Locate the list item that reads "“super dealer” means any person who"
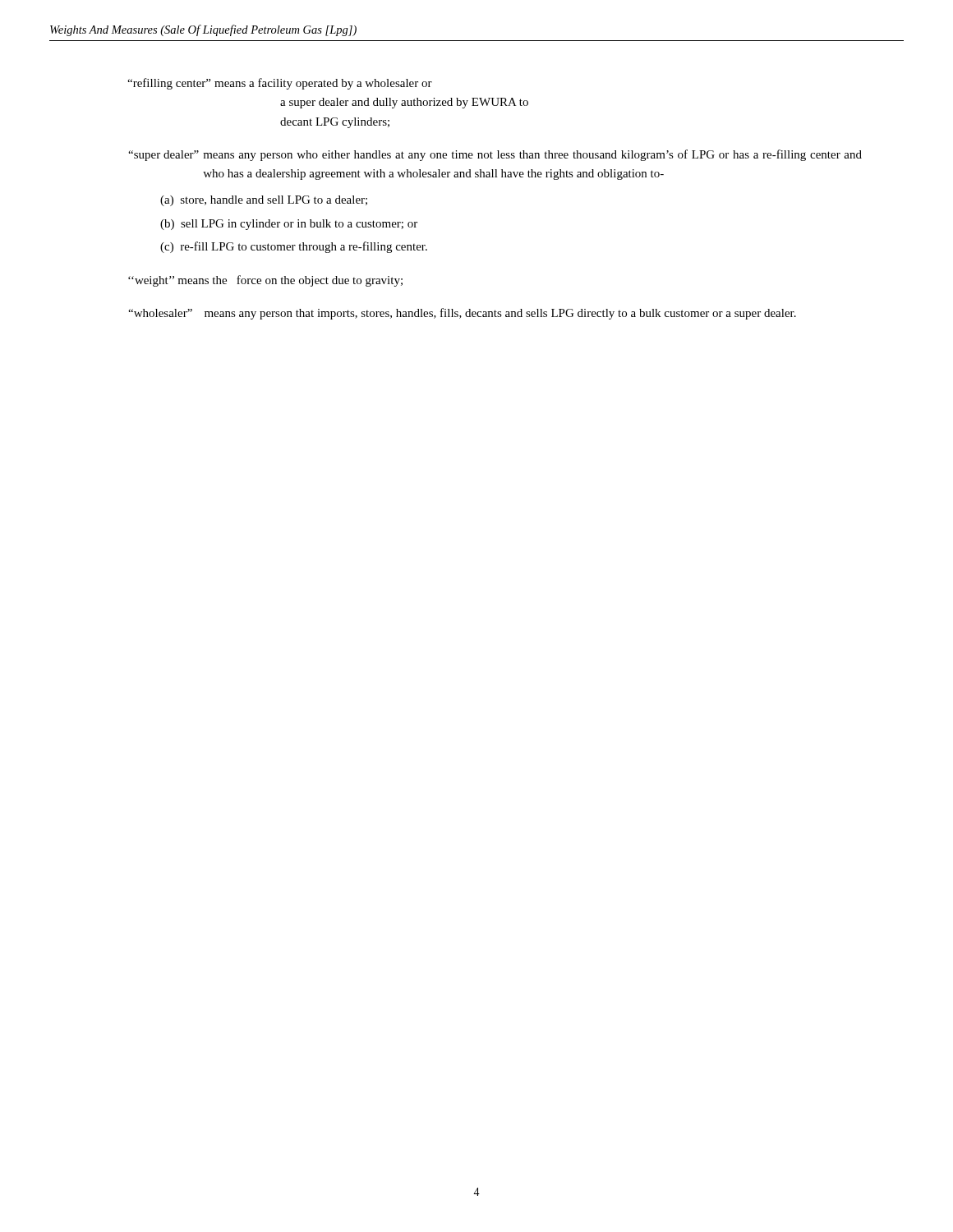 495,164
